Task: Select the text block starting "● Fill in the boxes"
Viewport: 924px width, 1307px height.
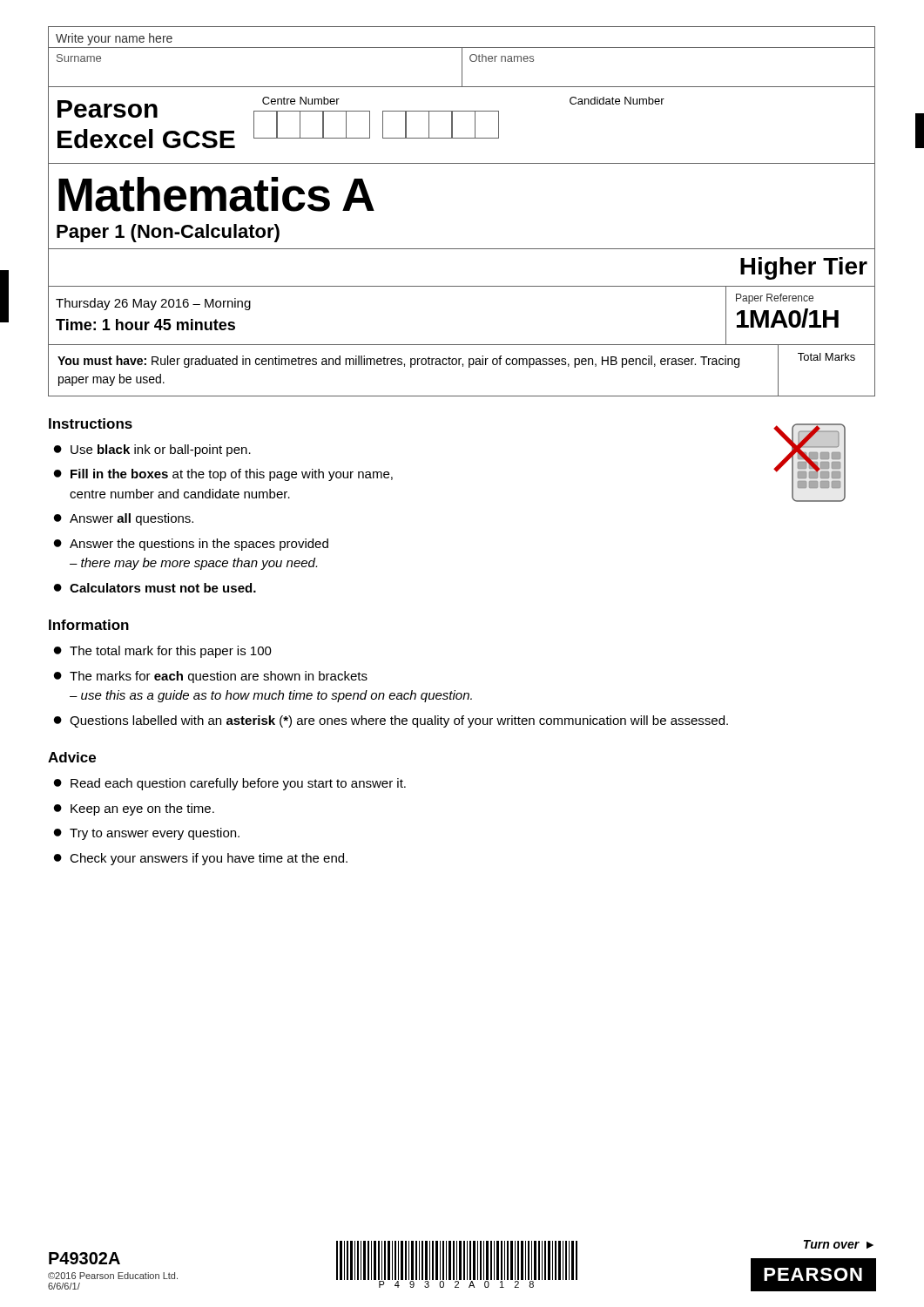Action: tap(223, 484)
